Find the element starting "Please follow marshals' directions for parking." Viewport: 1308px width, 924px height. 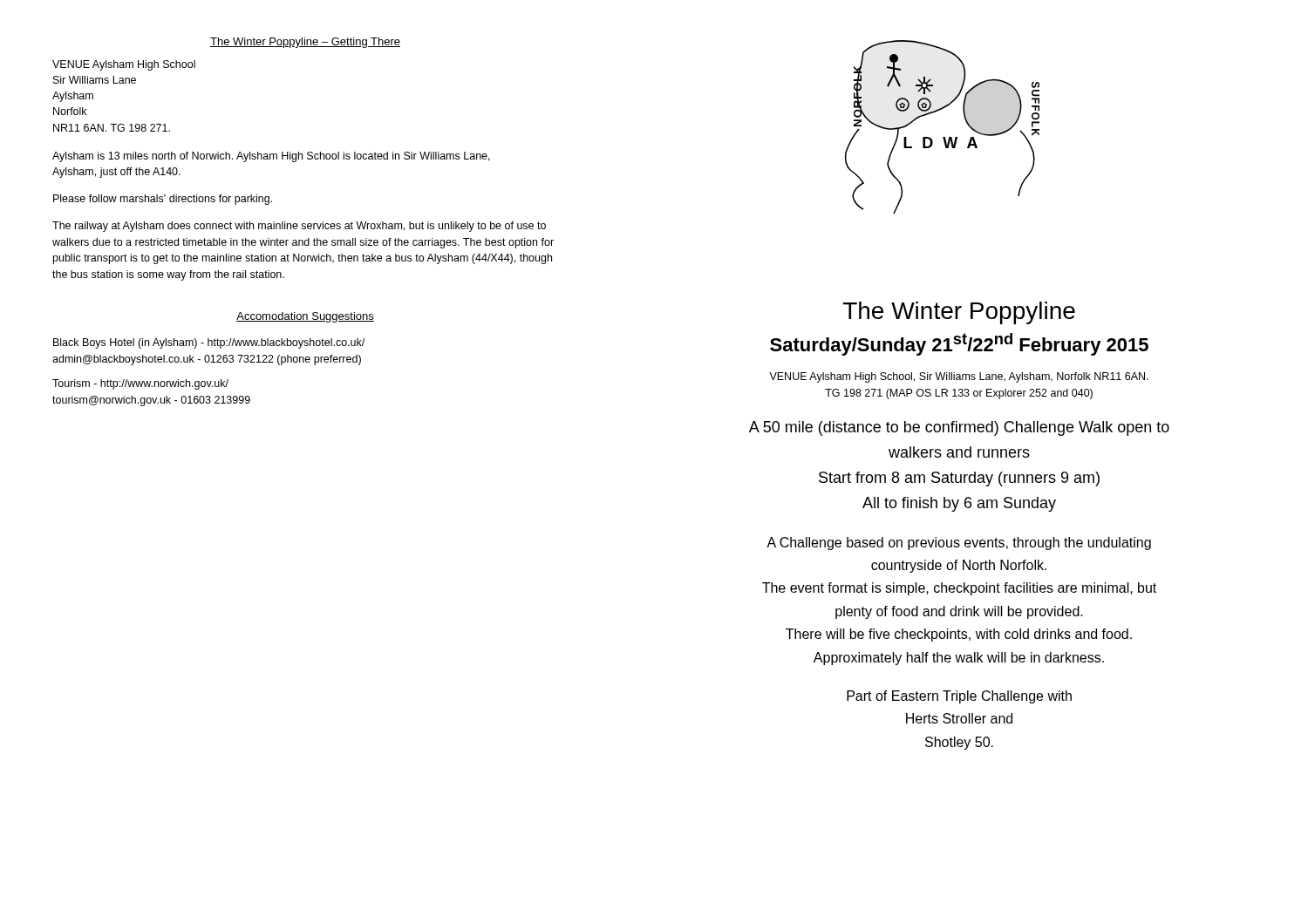coord(163,199)
